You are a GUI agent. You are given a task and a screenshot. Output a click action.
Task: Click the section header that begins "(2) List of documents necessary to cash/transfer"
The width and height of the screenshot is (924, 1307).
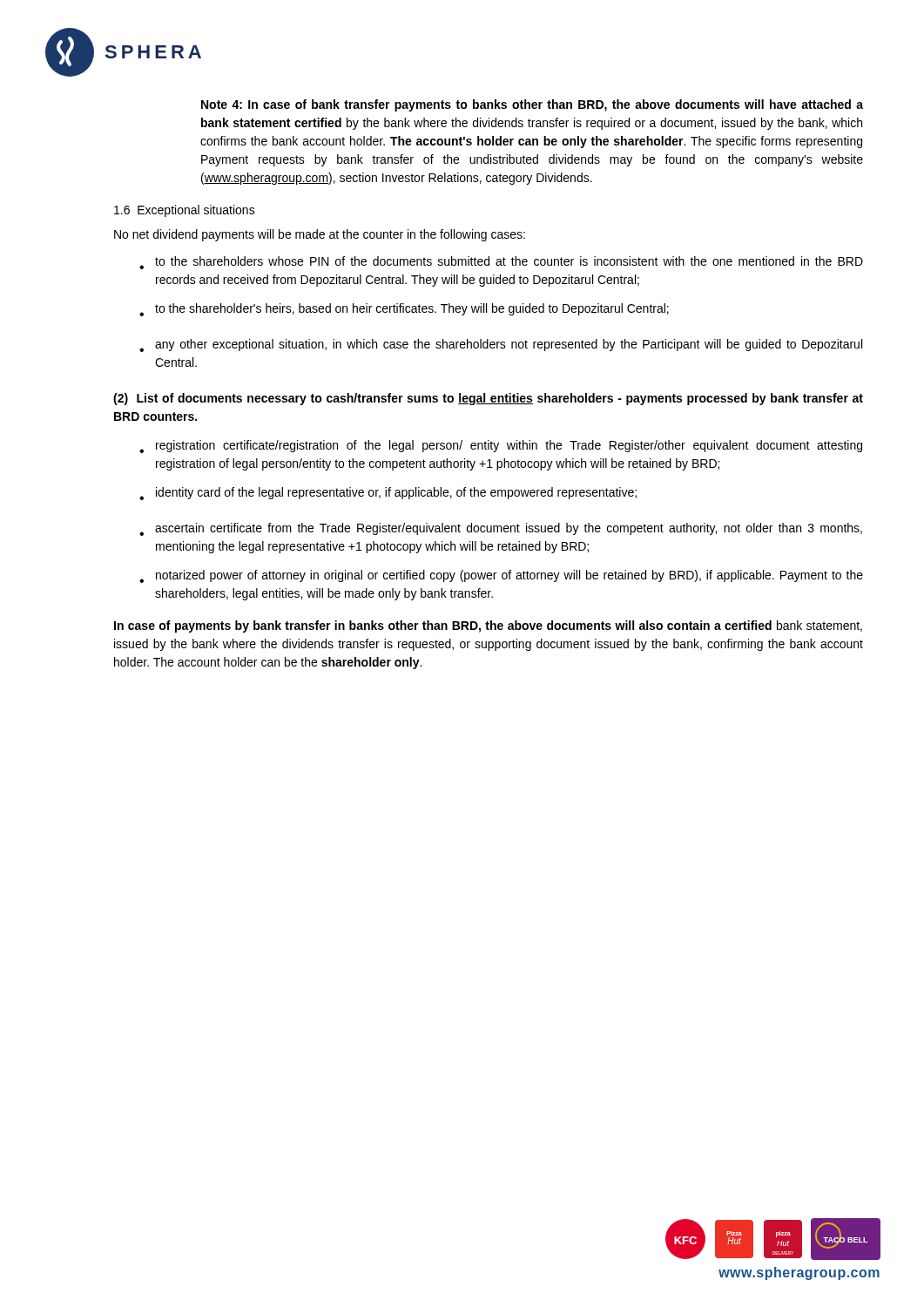(x=488, y=407)
